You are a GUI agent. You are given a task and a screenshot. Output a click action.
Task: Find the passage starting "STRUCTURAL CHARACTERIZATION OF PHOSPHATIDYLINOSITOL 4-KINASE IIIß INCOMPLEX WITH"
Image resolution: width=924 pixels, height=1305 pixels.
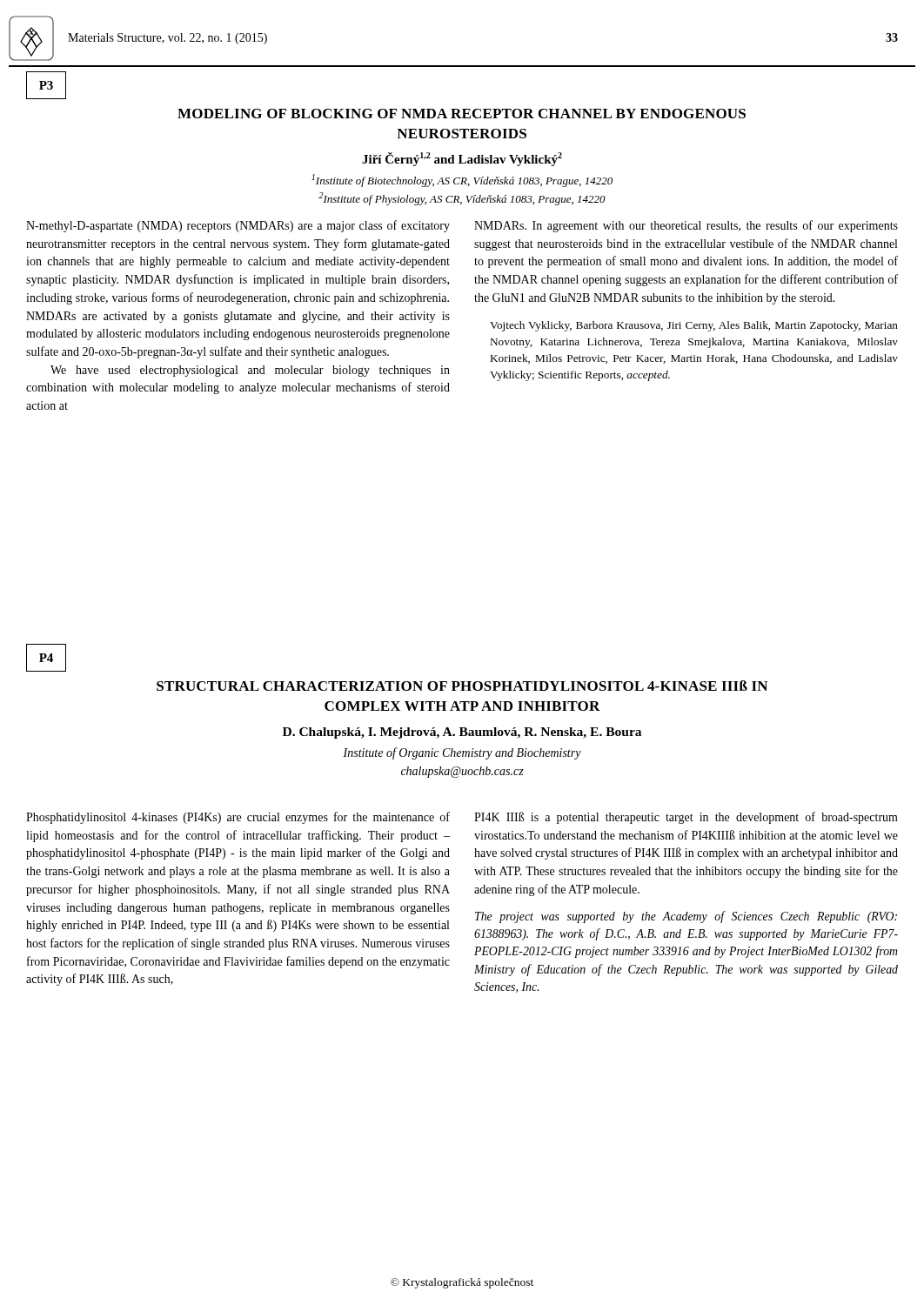[462, 729]
